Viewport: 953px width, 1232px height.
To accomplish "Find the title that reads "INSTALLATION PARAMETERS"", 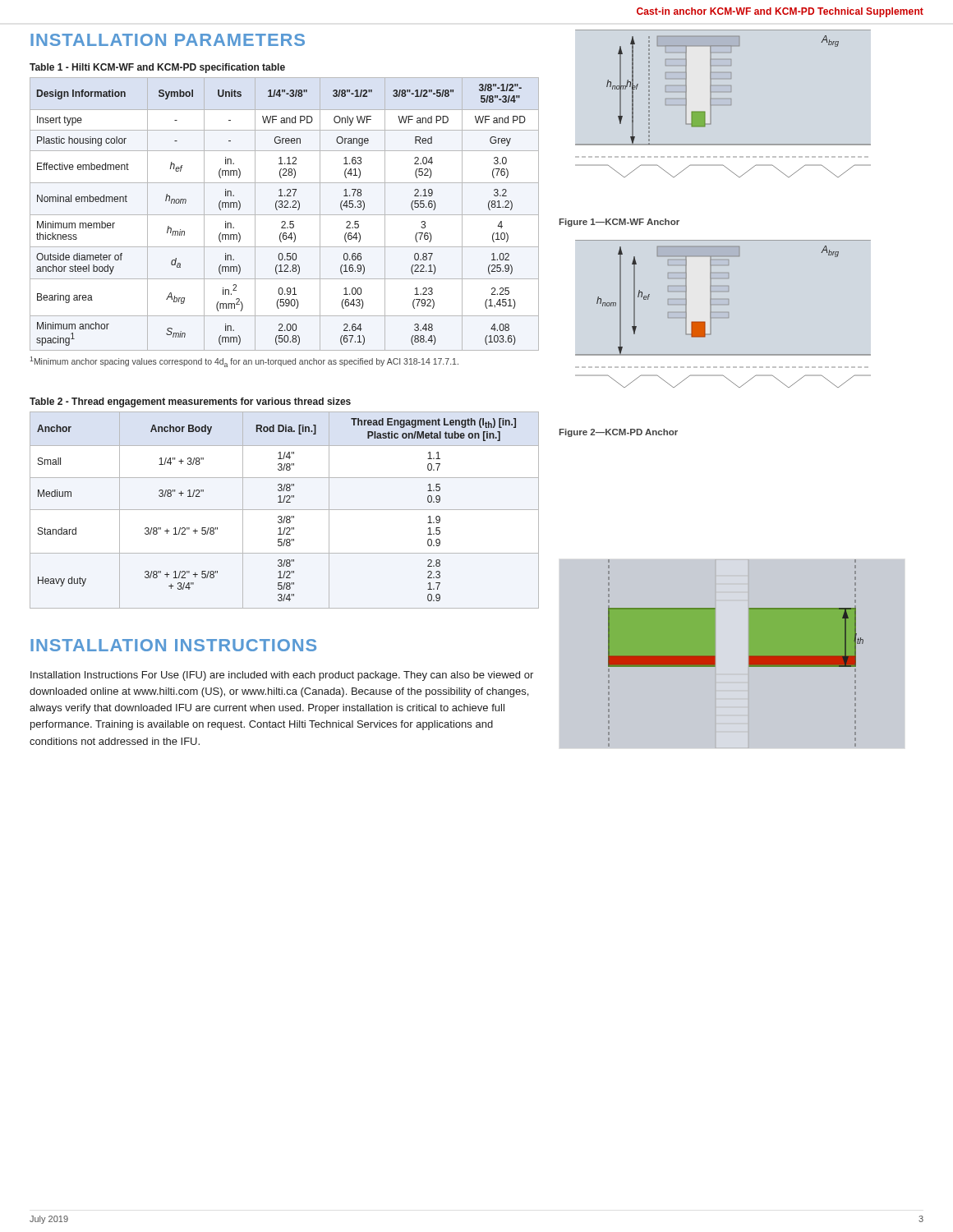I will [168, 40].
